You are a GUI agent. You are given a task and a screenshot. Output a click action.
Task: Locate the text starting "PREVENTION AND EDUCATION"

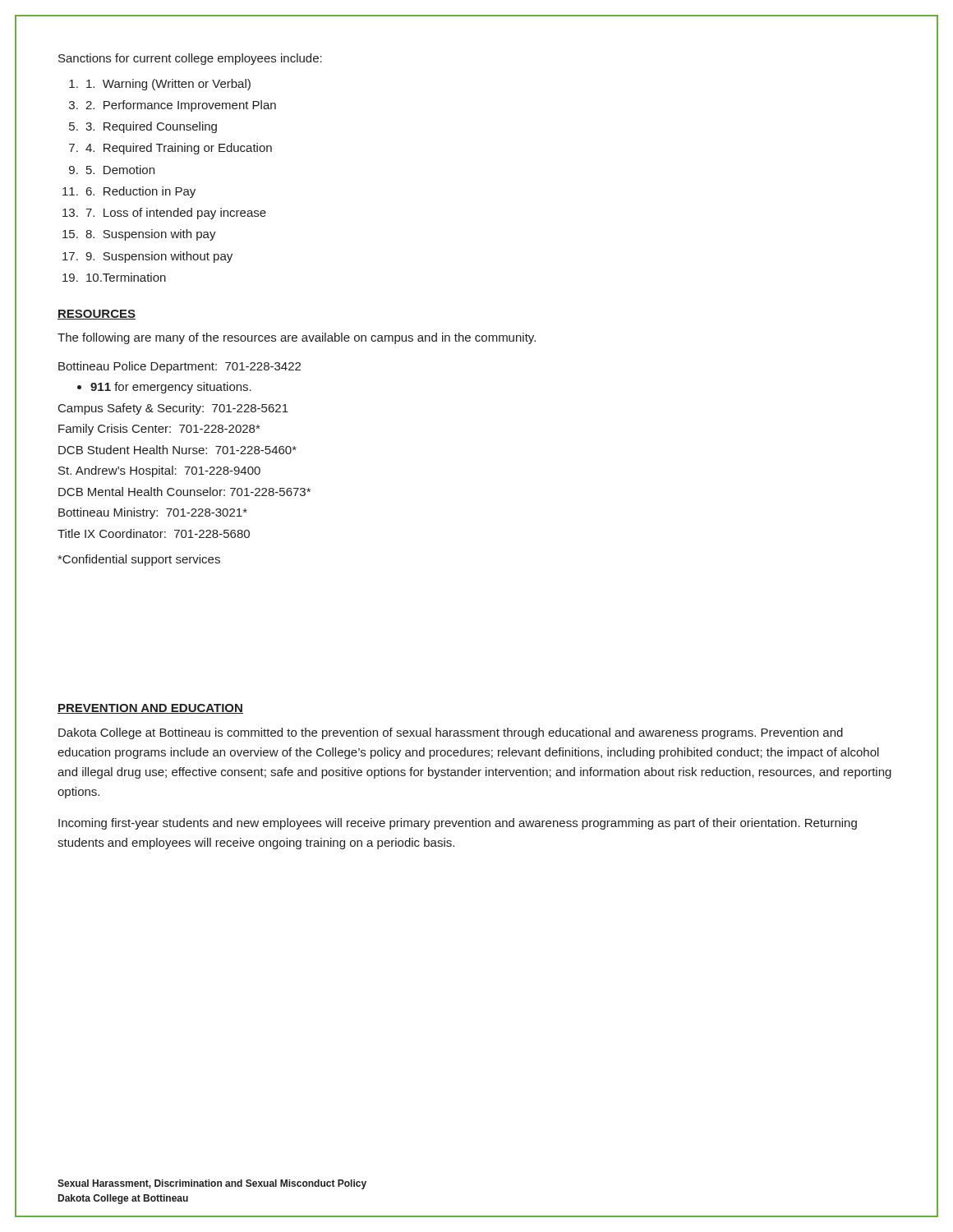pyautogui.click(x=150, y=707)
